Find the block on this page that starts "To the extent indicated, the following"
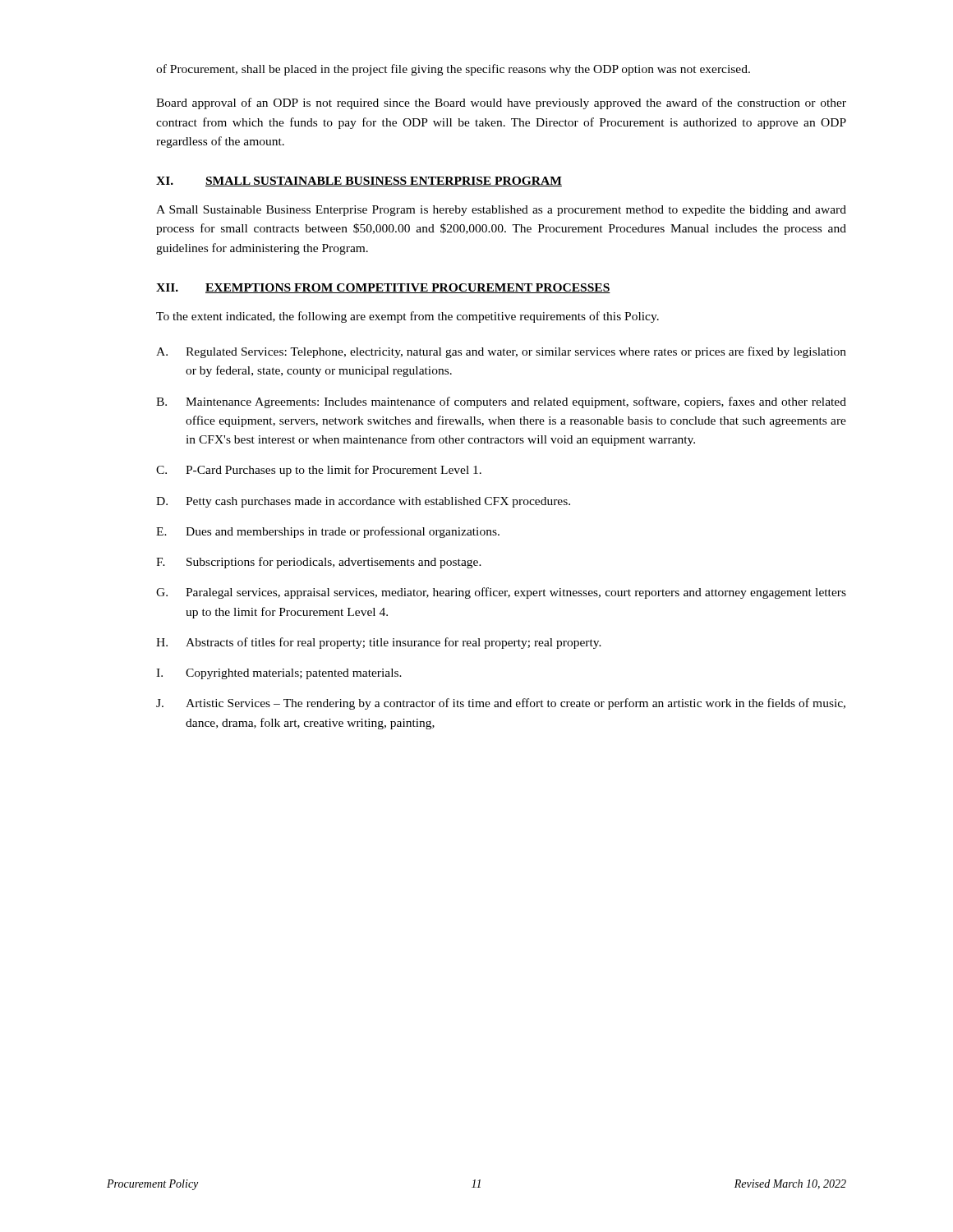Screen dimensions: 1232x953 point(408,316)
